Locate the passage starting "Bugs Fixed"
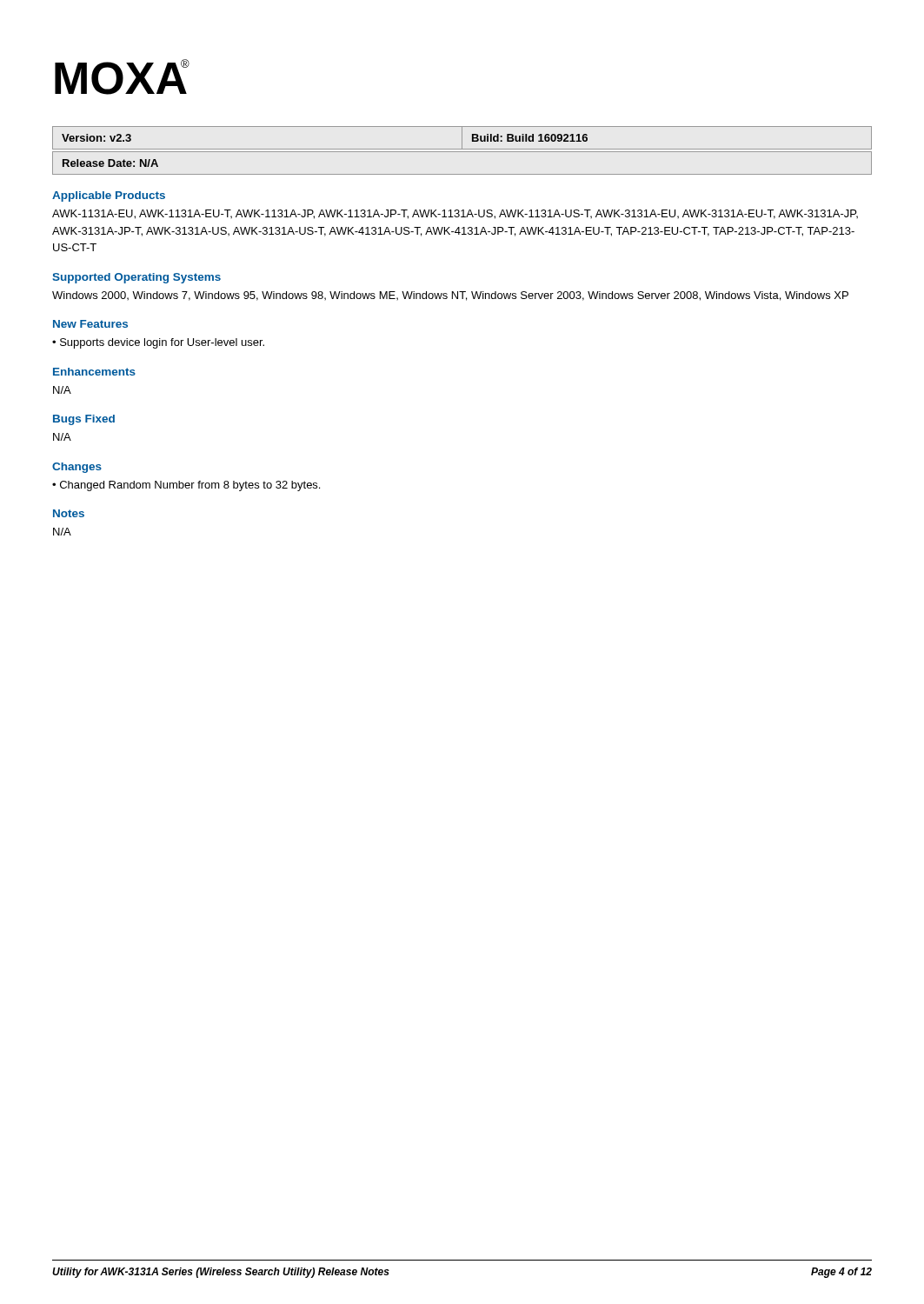This screenshot has height=1304, width=924. pyautogui.click(x=84, y=419)
